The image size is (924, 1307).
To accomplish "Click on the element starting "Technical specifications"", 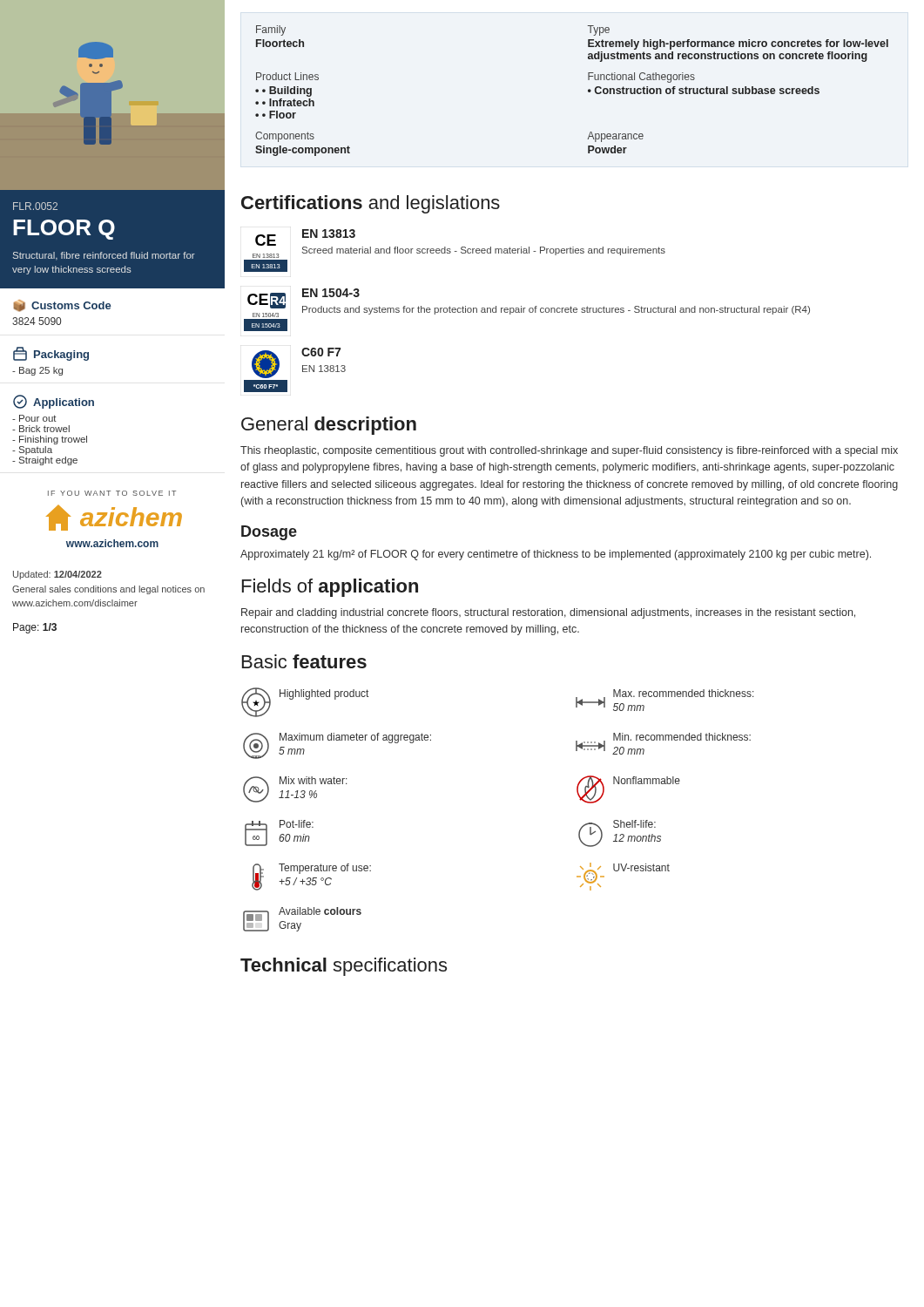I will 344,965.
